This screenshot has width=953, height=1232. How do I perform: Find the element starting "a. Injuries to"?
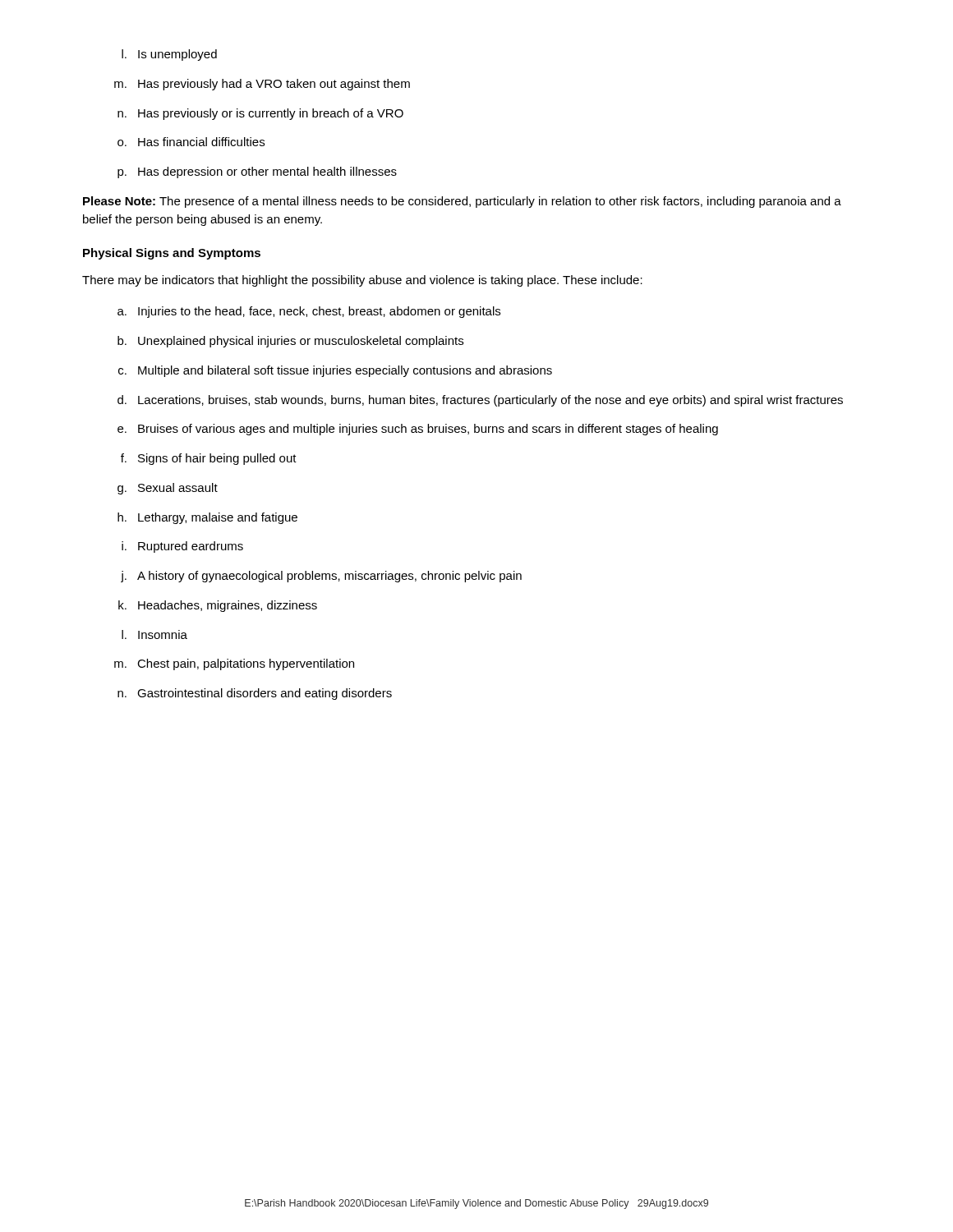tap(476, 311)
